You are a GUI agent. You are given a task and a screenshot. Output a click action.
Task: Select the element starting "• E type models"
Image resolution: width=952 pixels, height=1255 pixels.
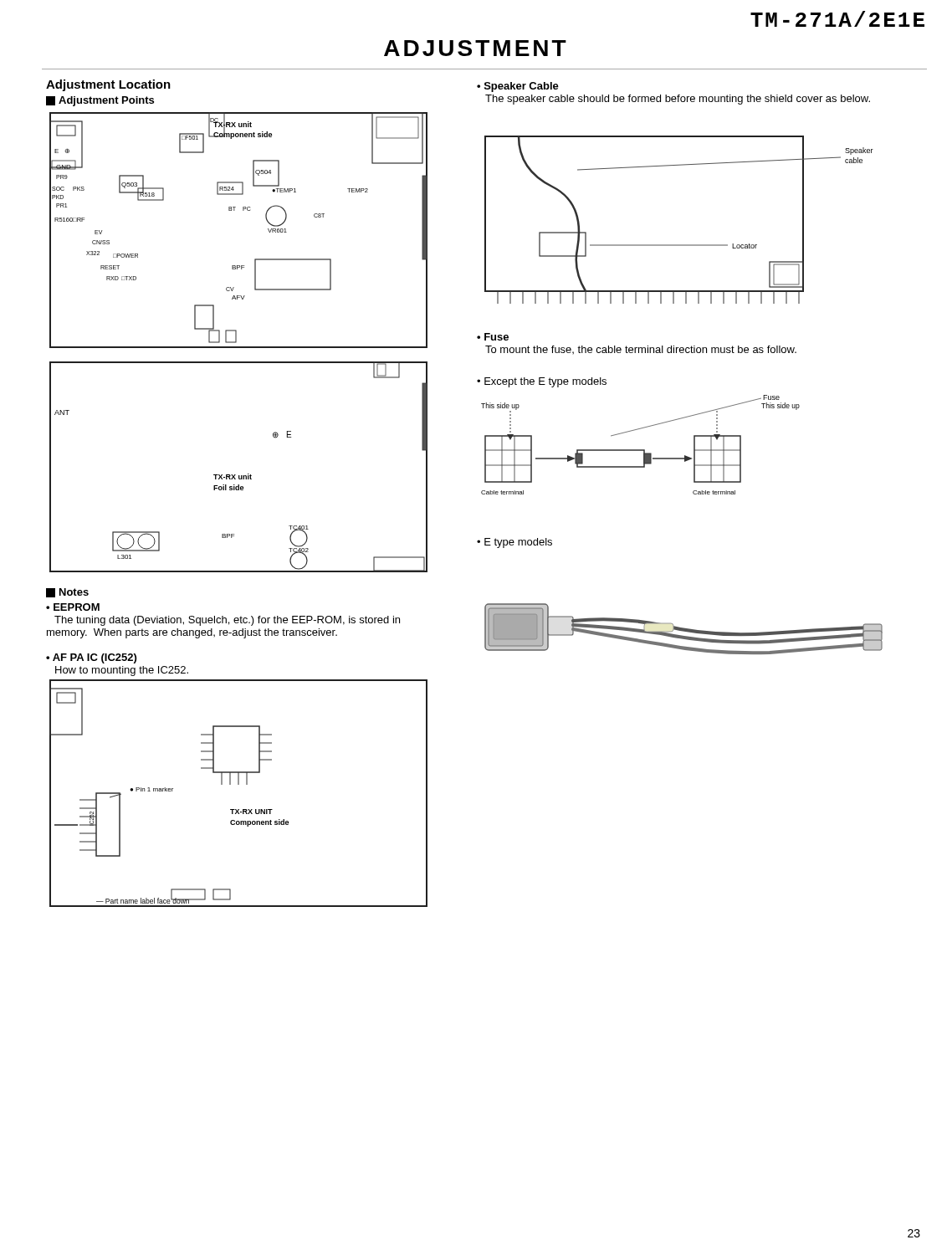515,542
